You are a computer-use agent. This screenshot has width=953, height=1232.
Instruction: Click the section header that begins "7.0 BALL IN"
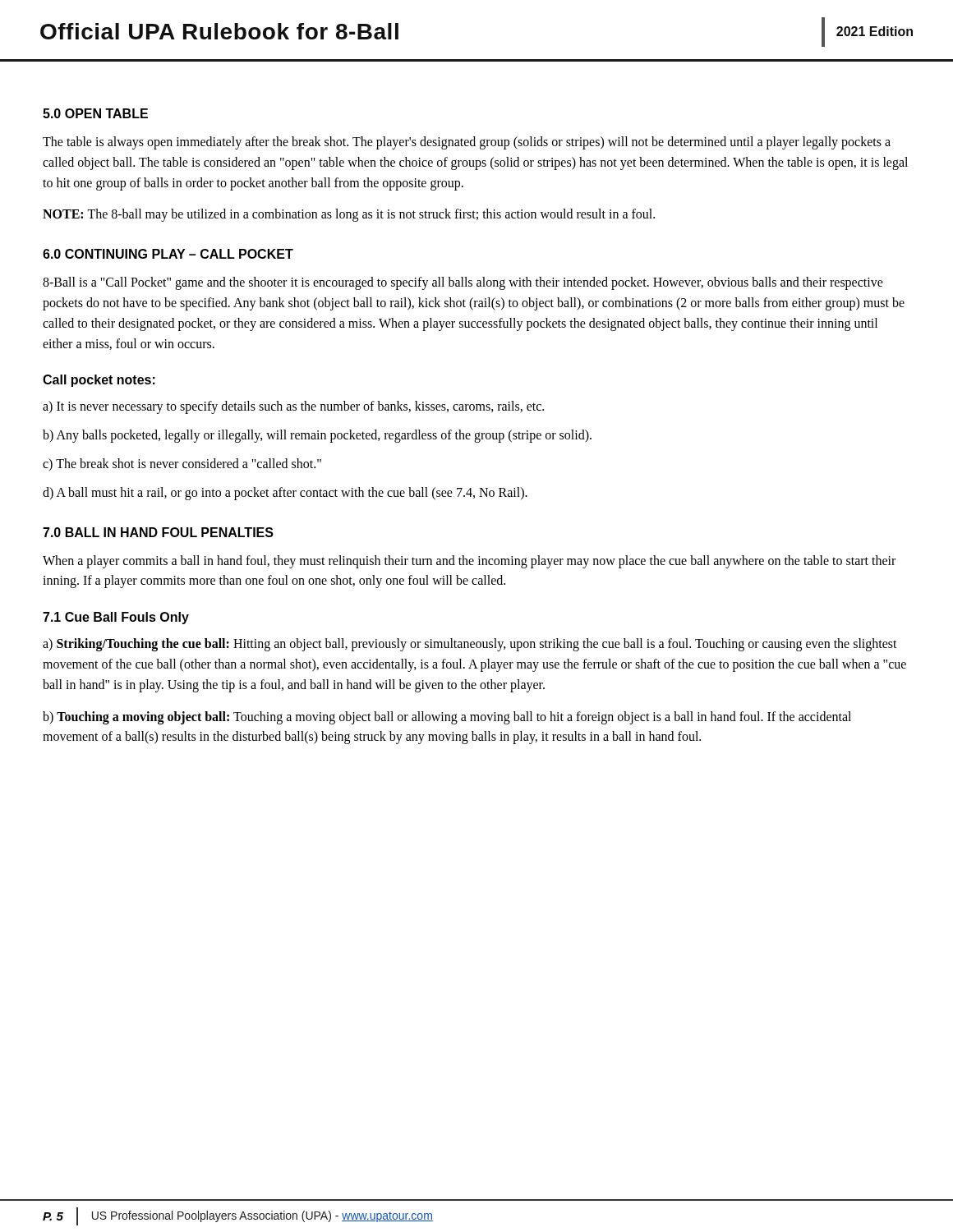[158, 532]
